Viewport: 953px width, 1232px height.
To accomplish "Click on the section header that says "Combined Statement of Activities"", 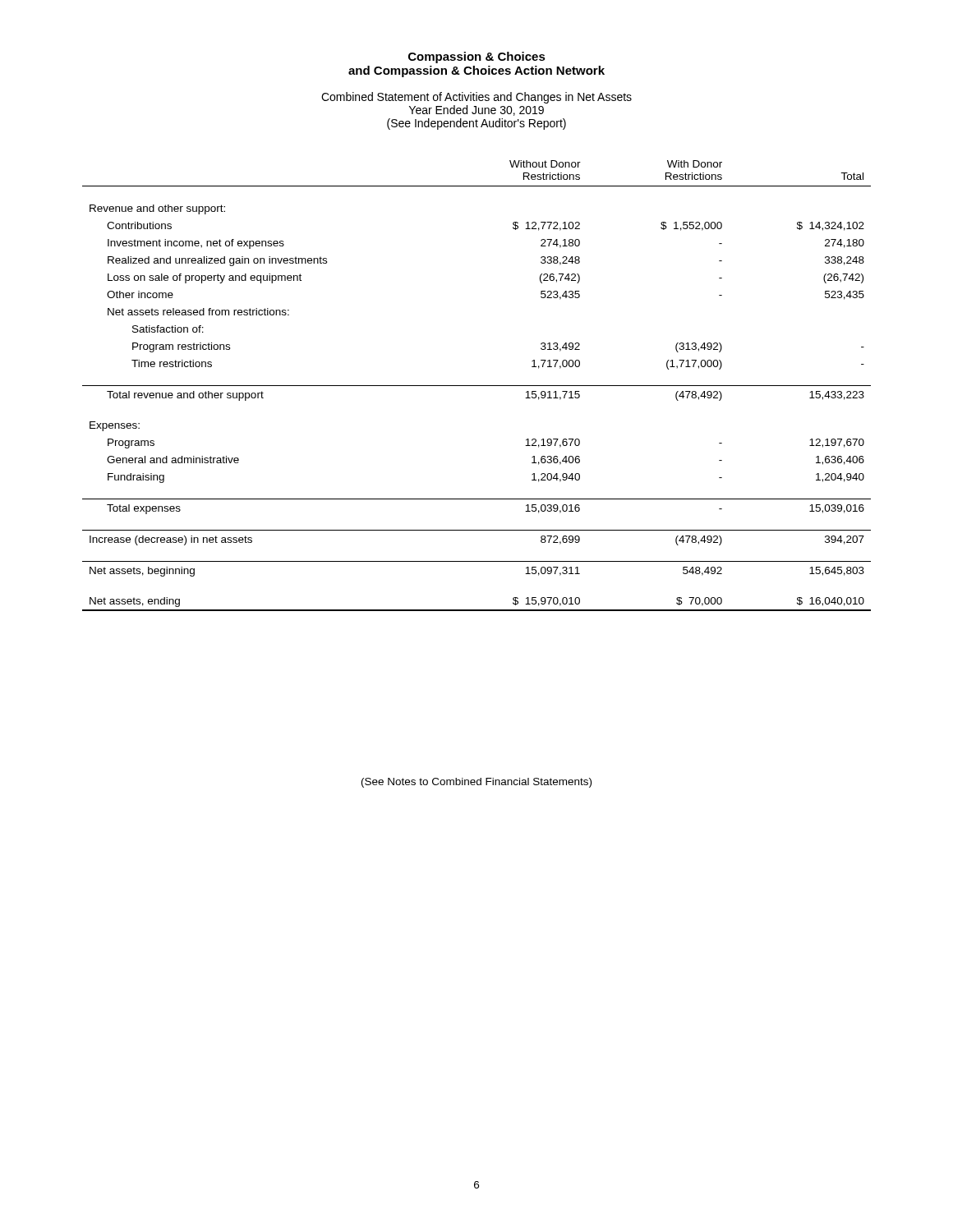I will point(476,110).
